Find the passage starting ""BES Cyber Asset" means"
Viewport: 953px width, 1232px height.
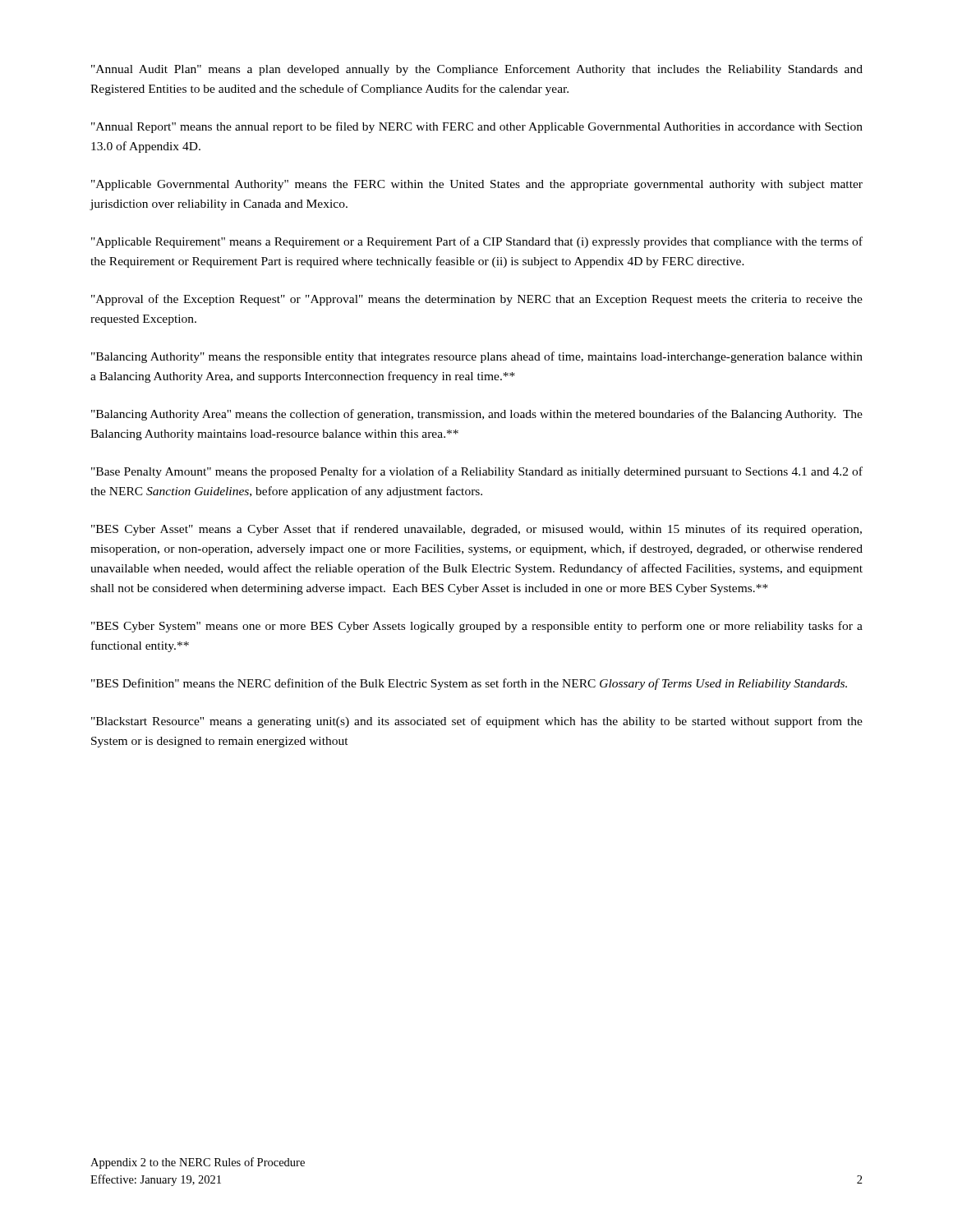click(476, 558)
